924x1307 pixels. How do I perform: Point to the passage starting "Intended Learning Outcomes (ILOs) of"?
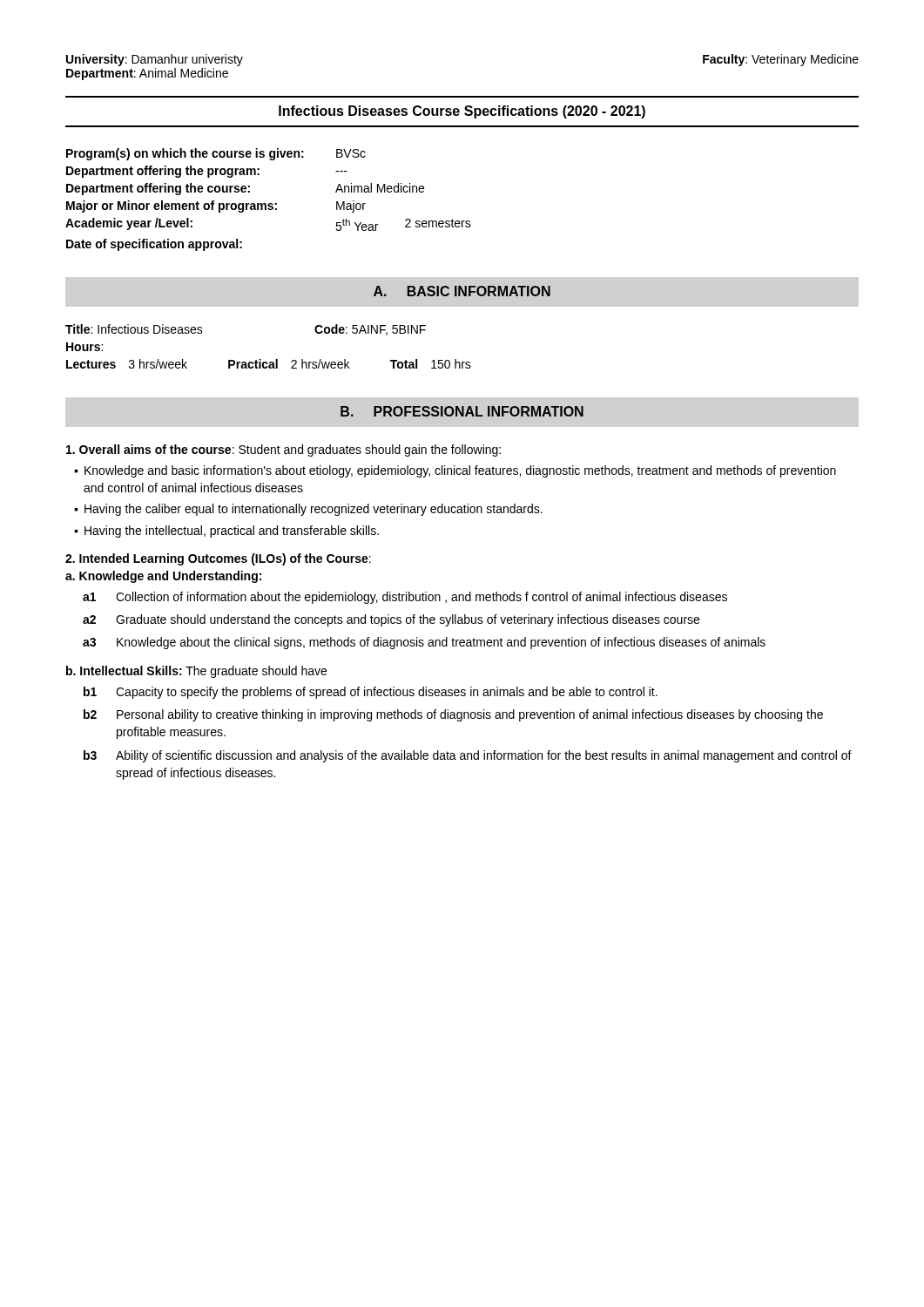[218, 558]
